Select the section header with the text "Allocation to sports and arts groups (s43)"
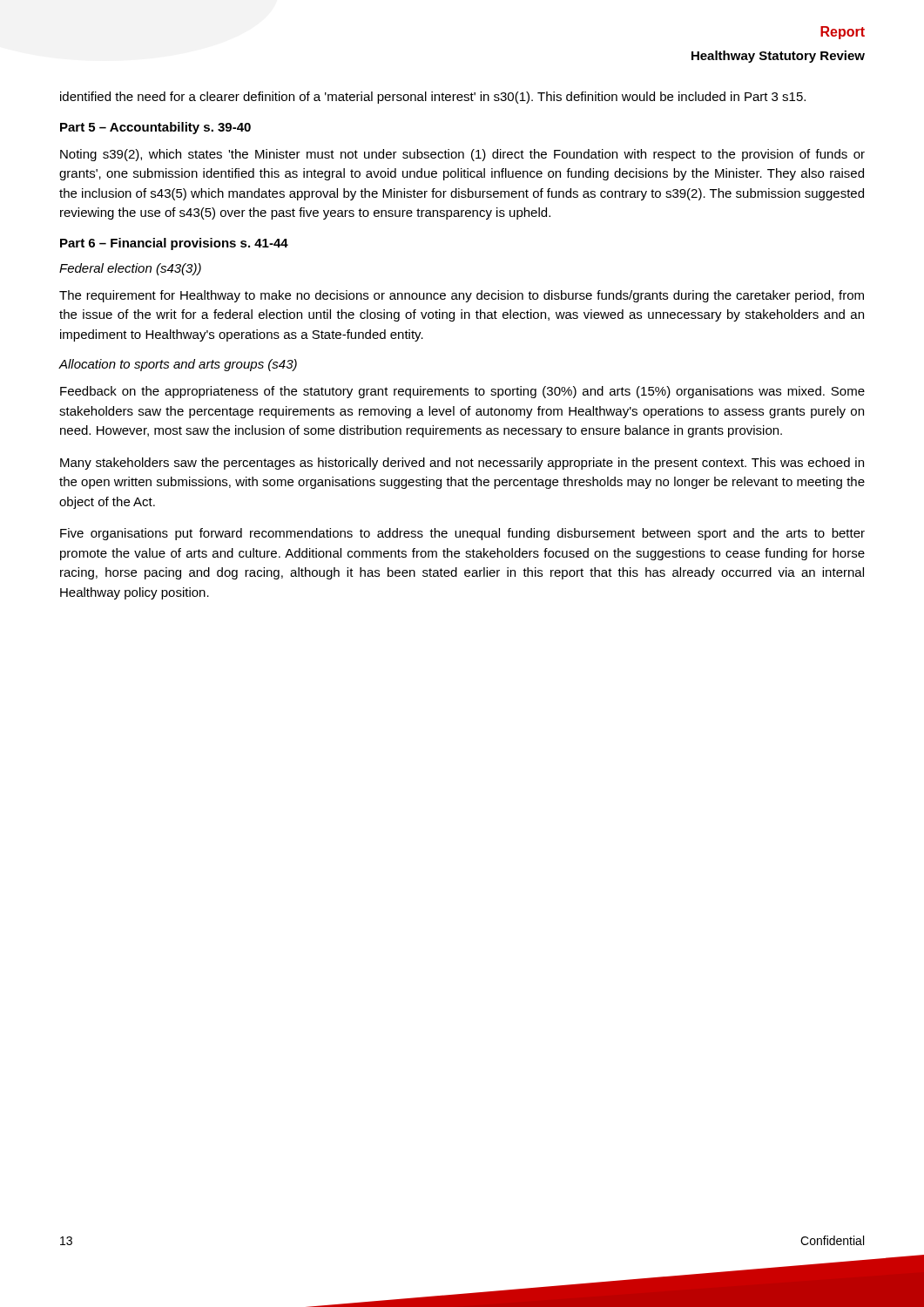The height and width of the screenshot is (1307, 924). (178, 364)
